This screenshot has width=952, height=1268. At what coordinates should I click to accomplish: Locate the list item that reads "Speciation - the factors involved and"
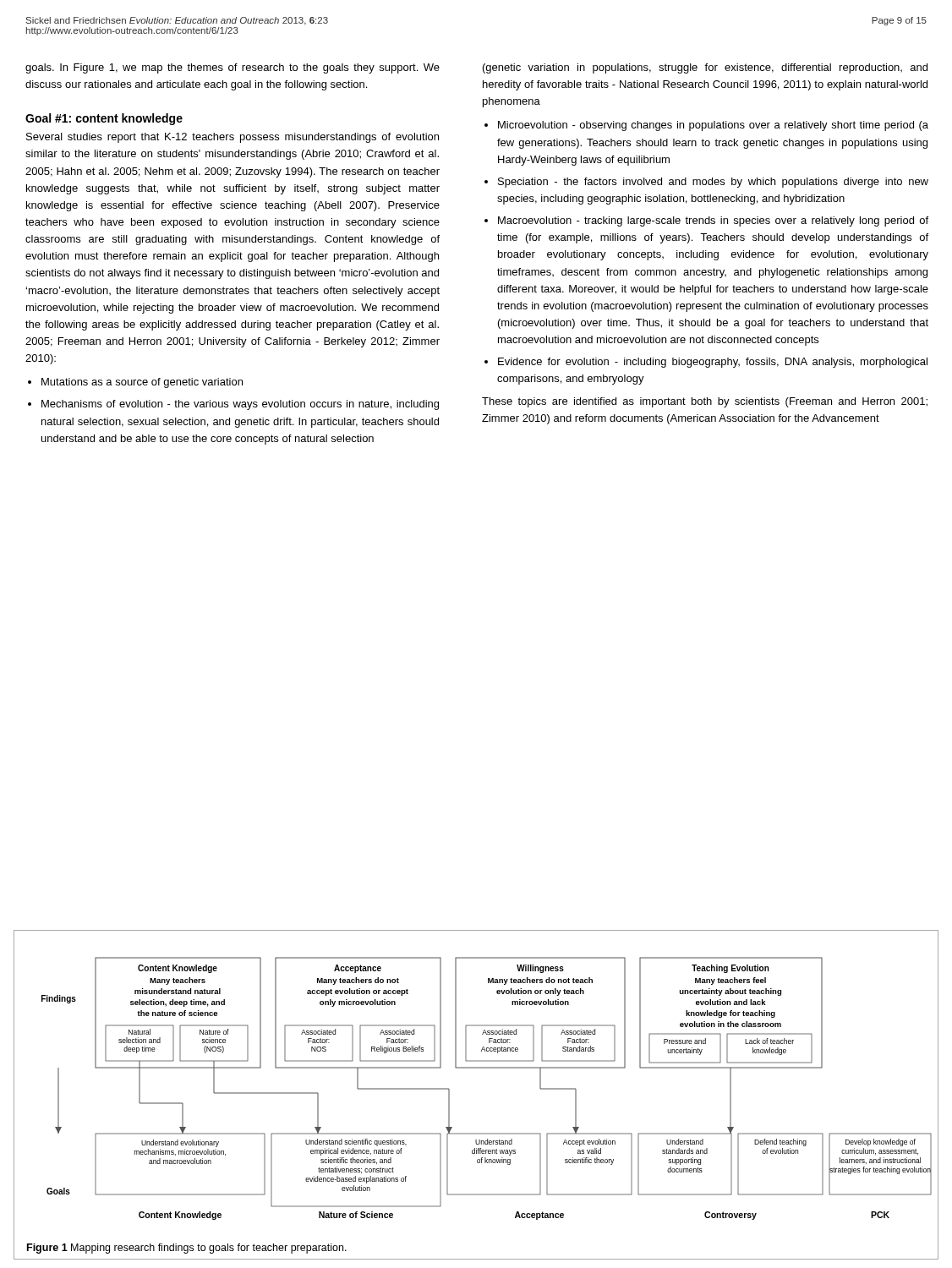(713, 190)
